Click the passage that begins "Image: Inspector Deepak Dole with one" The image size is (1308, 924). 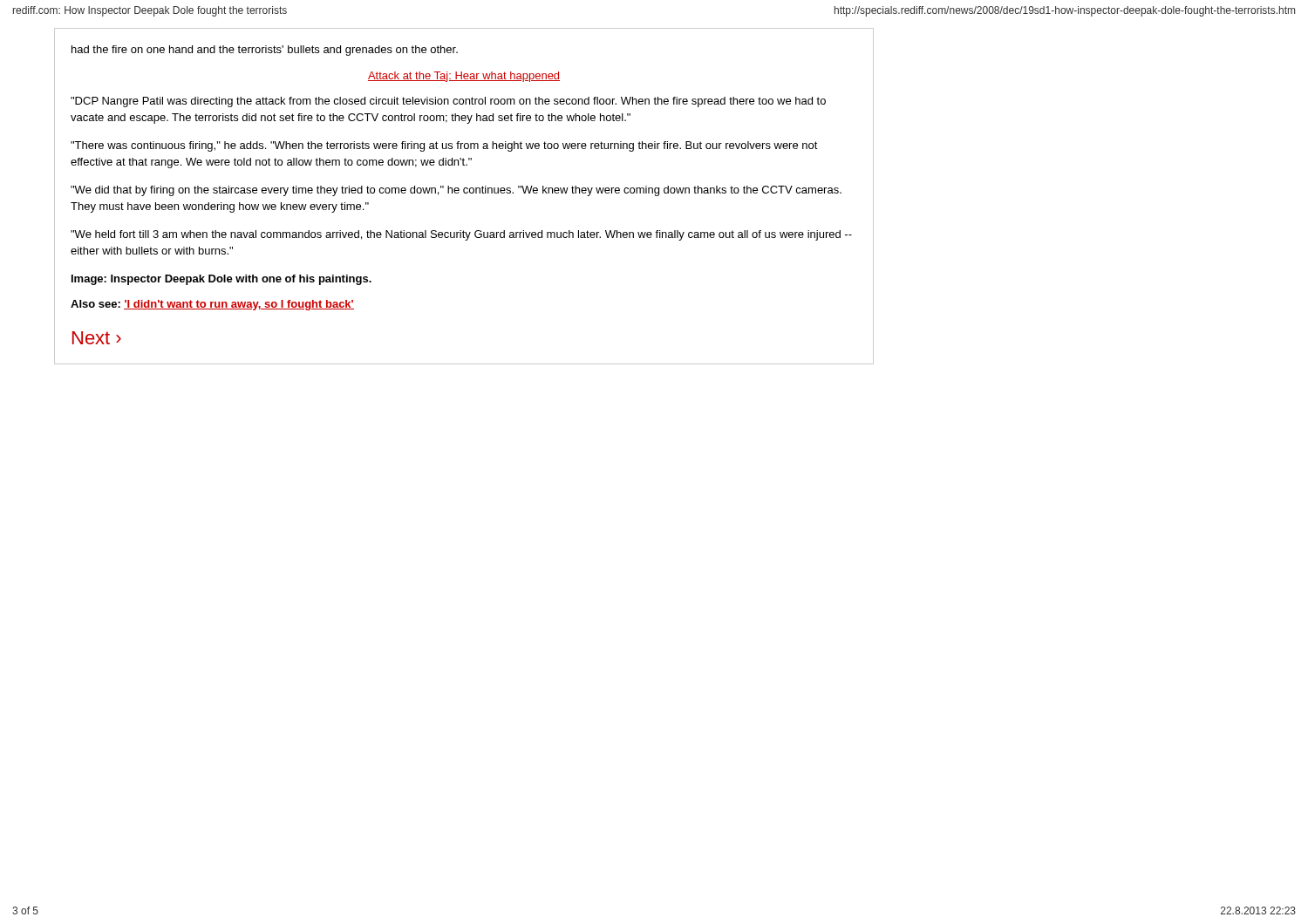(221, 278)
